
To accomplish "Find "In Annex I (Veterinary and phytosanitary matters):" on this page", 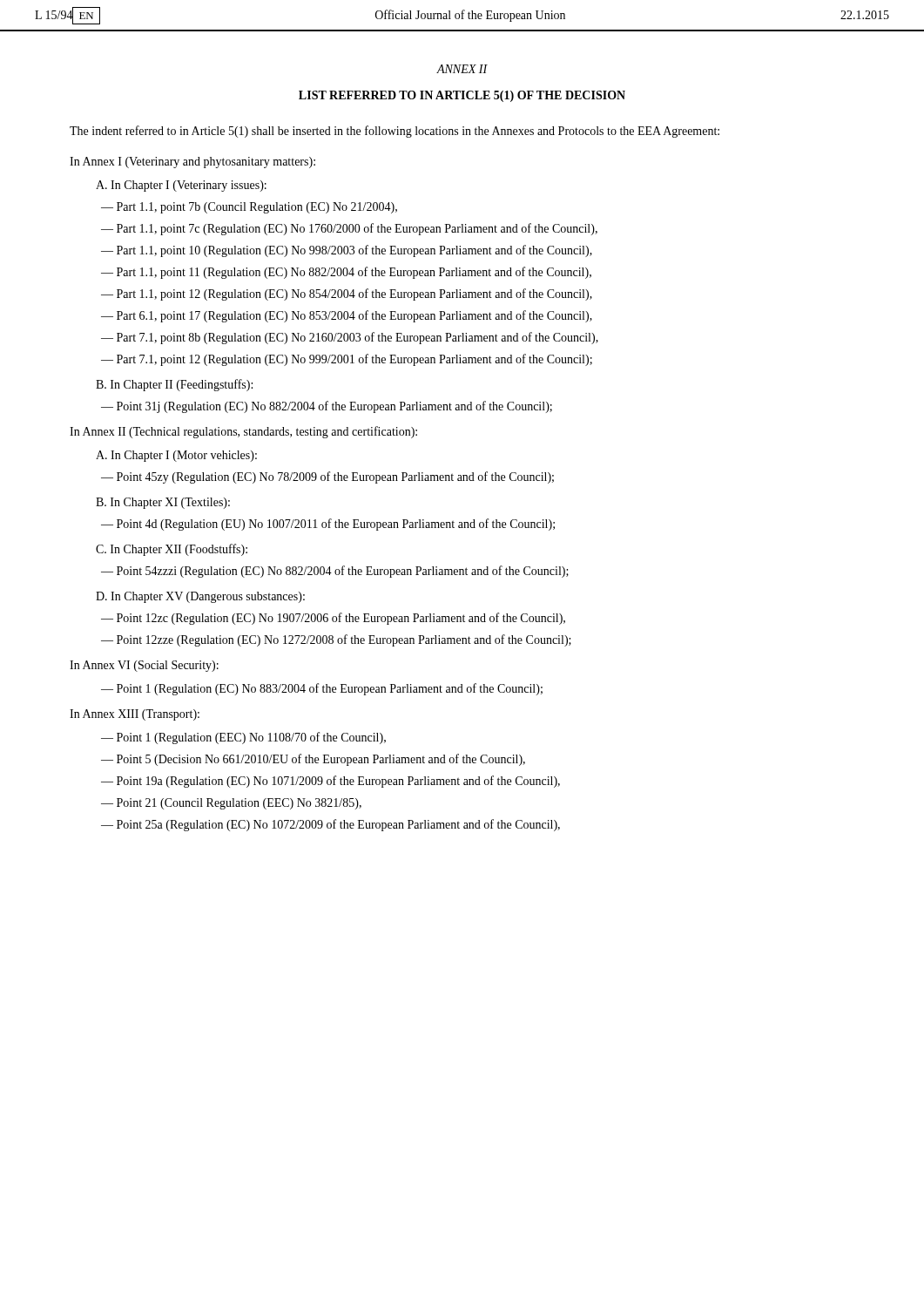I will pyautogui.click(x=193, y=162).
